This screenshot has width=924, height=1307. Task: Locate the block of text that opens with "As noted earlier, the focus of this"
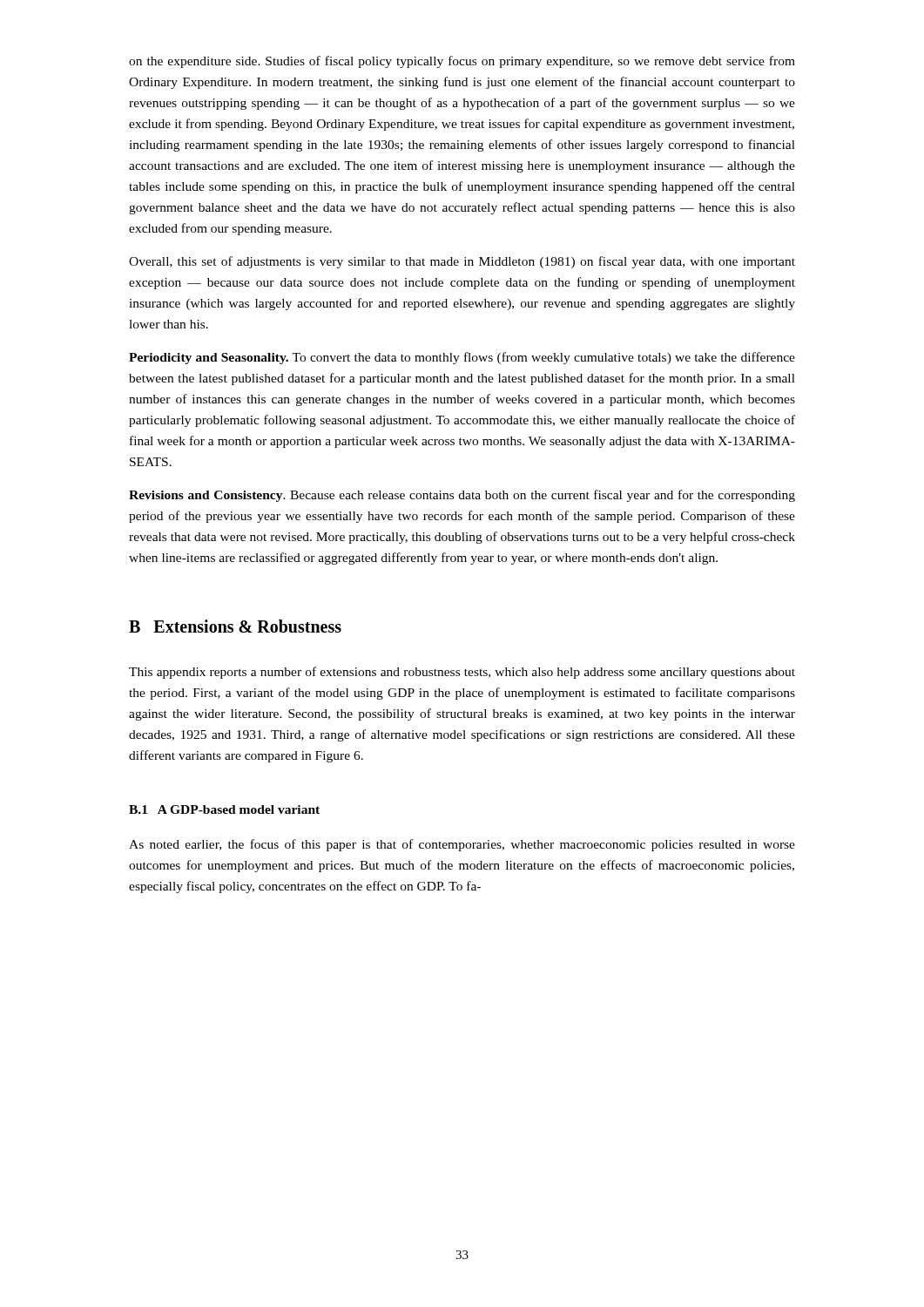click(x=462, y=865)
